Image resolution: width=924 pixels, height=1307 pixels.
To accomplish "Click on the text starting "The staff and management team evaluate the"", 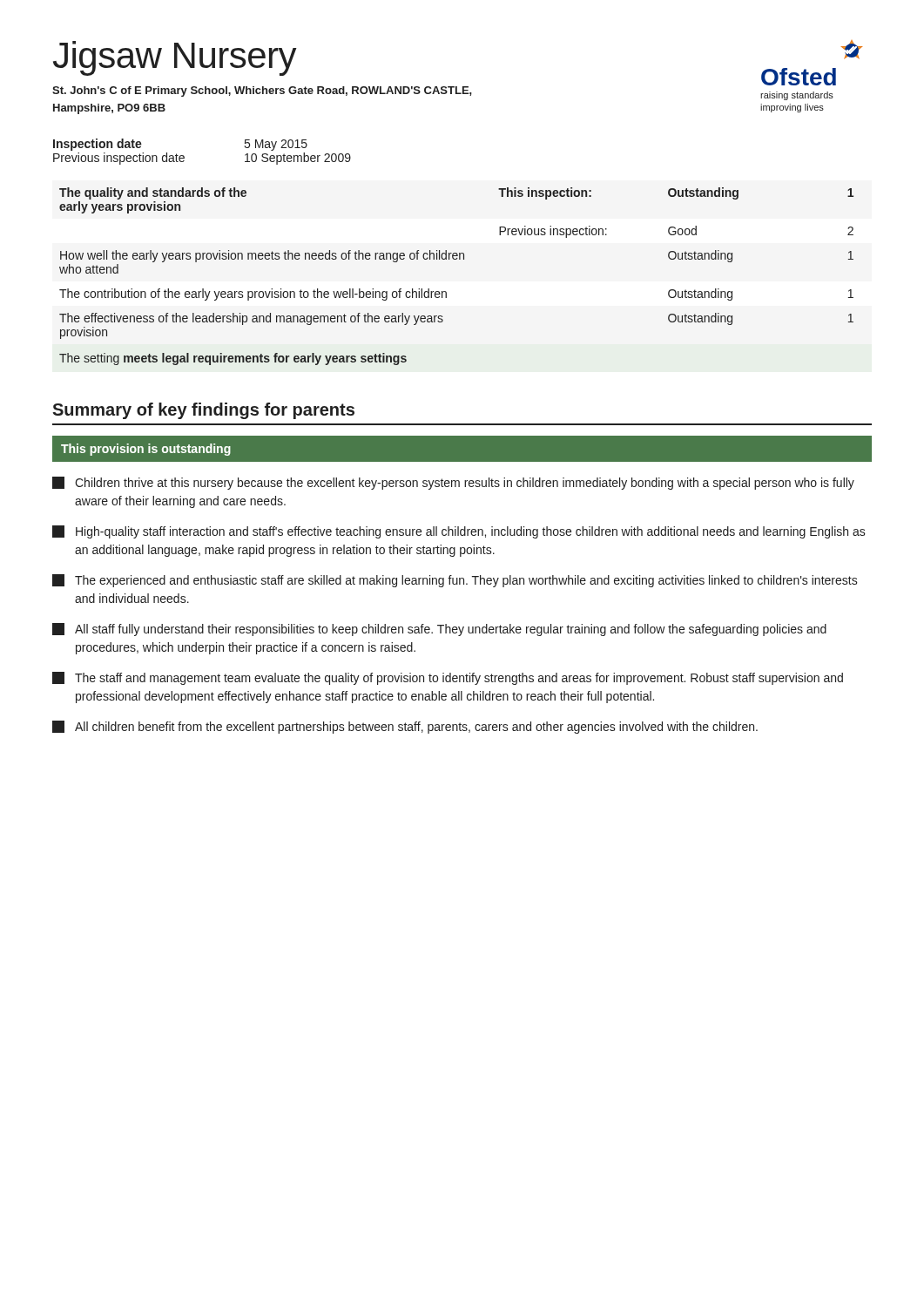I will [x=462, y=687].
